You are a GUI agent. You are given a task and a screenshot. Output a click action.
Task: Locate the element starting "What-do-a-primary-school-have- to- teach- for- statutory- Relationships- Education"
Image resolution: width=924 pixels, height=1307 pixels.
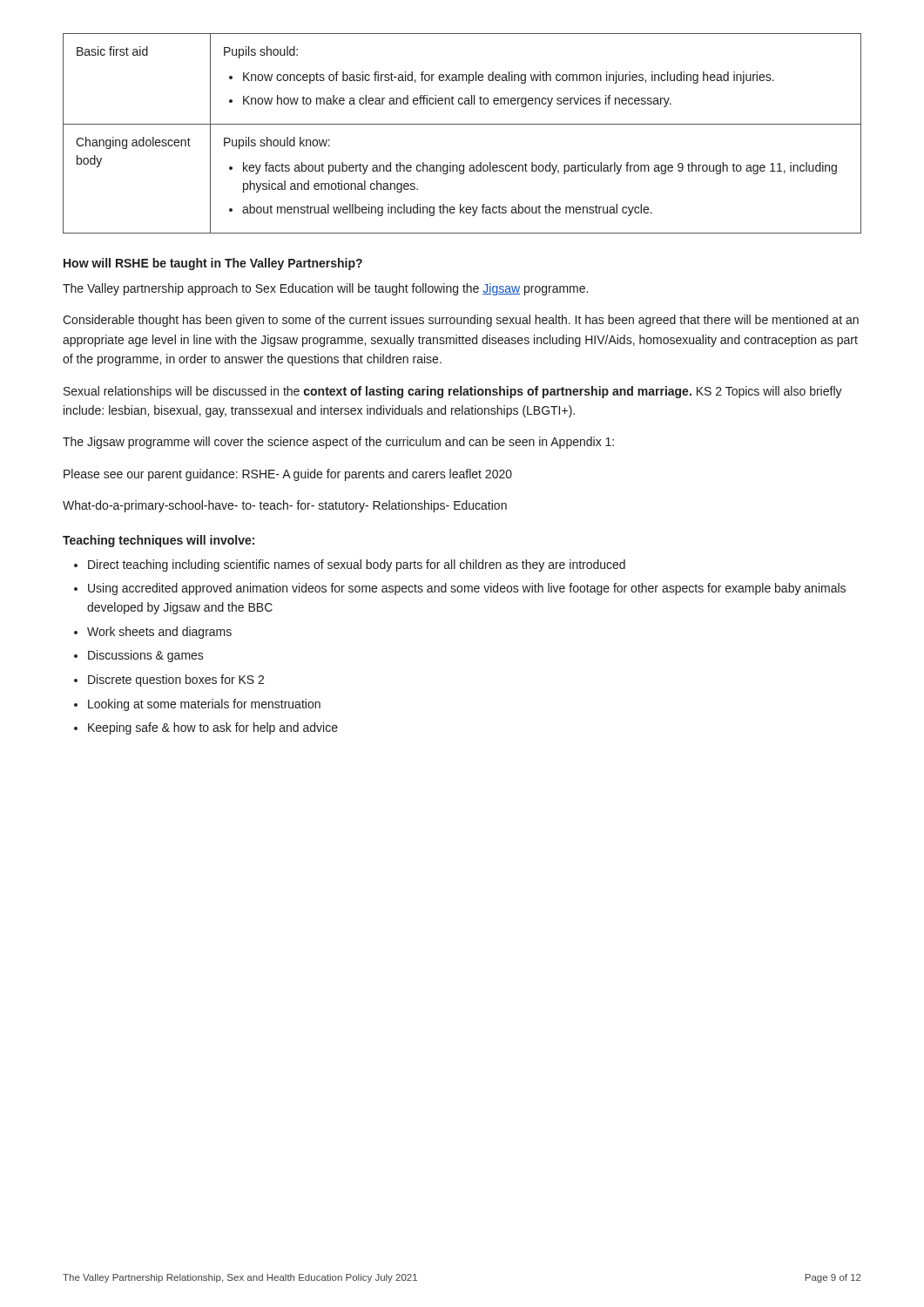point(285,505)
